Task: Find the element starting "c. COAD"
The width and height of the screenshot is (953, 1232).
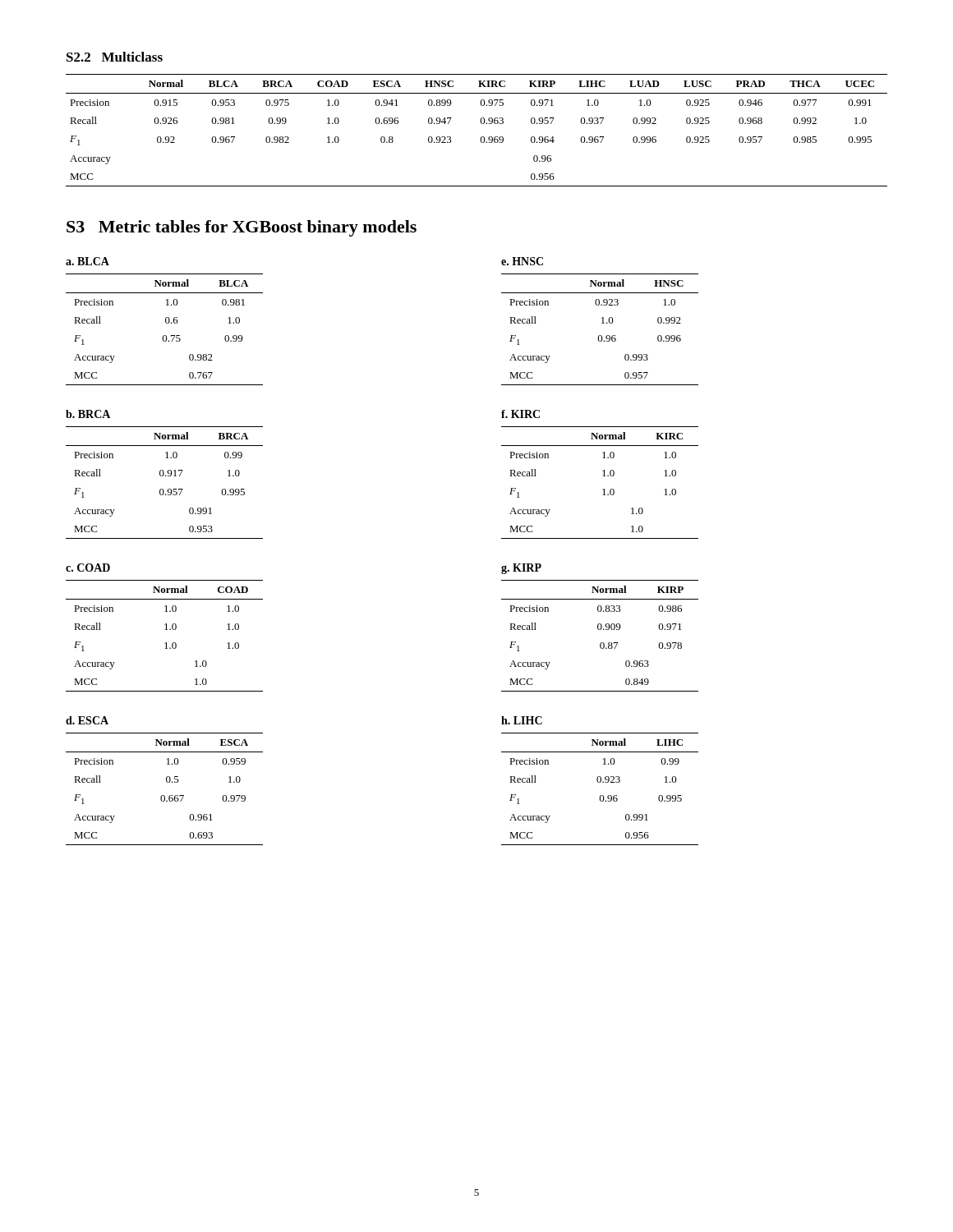Action: point(88,568)
